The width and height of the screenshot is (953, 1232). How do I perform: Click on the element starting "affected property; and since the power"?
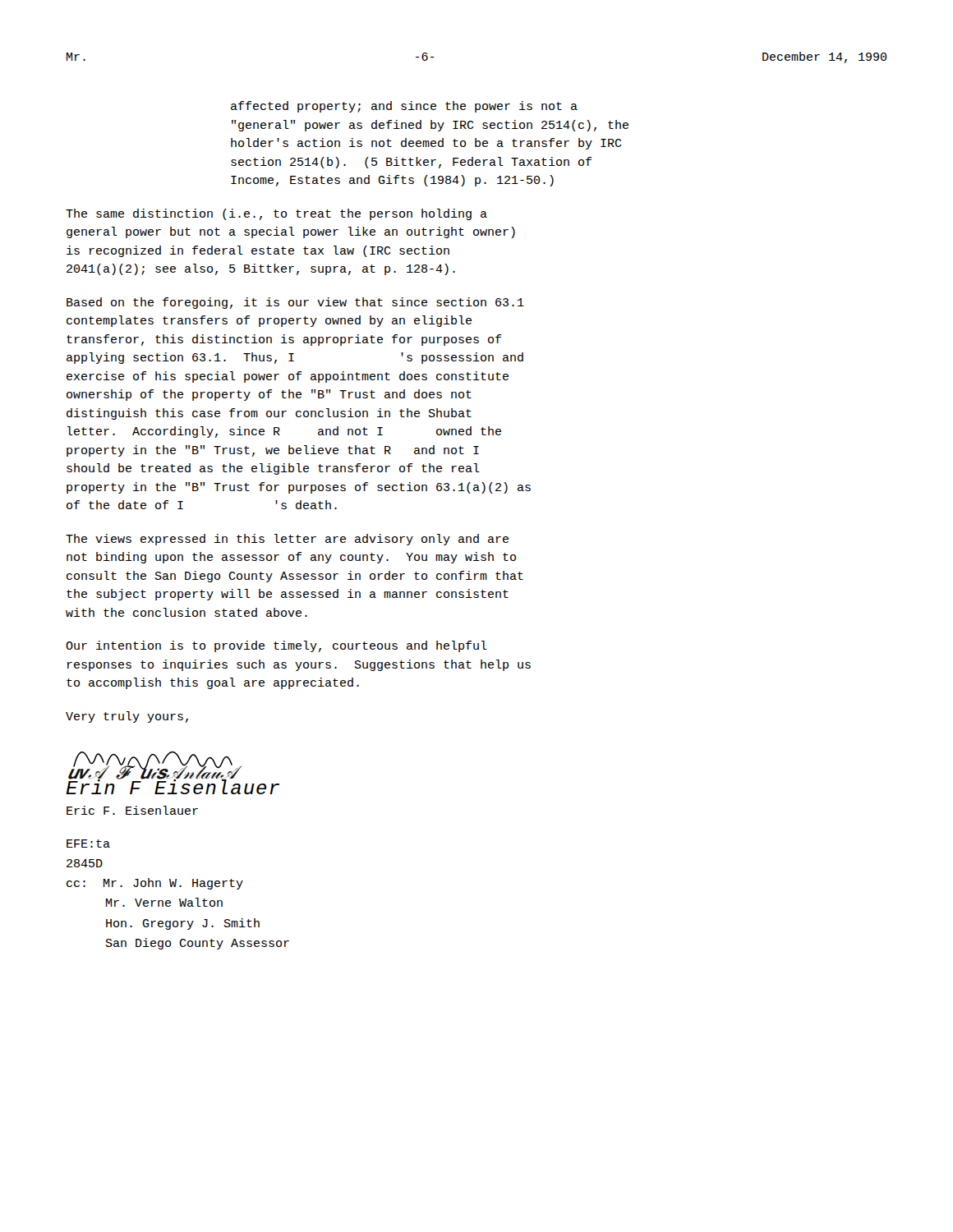click(430, 144)
